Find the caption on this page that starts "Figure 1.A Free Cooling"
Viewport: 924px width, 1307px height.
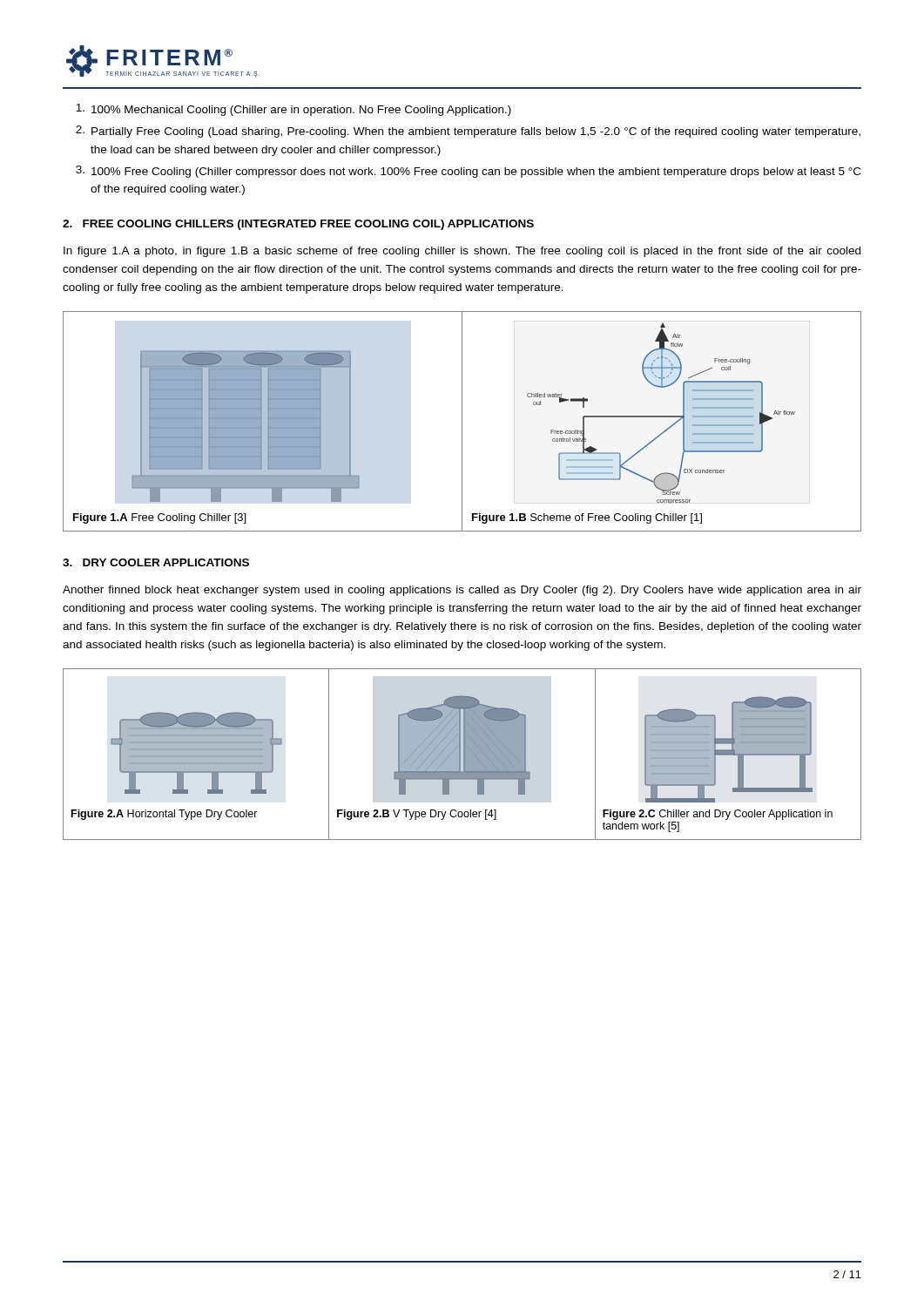[x=159, y=517]
